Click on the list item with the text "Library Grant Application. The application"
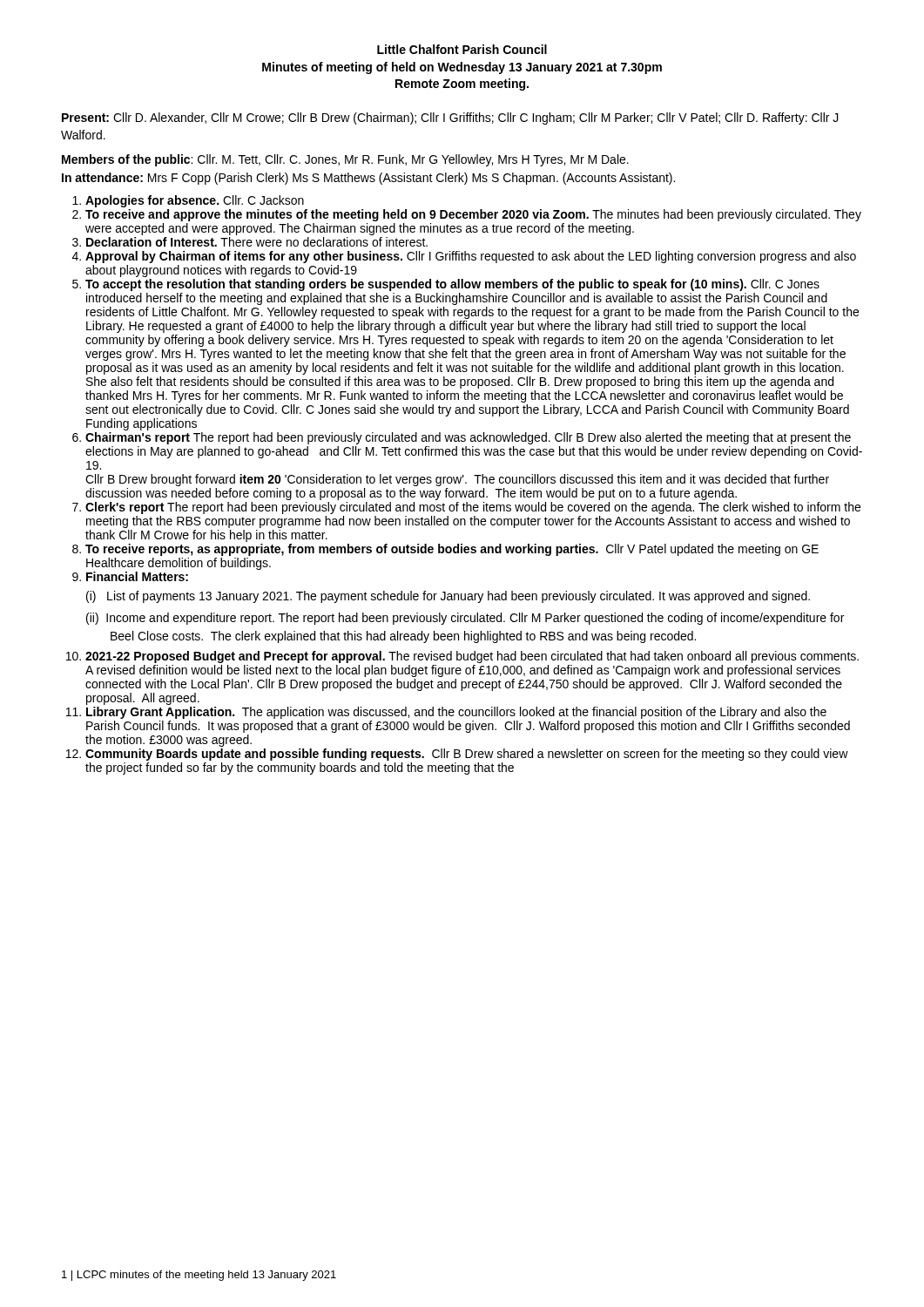The height and width of the screenshot is (1307, 924). click(x=474, y=726)
